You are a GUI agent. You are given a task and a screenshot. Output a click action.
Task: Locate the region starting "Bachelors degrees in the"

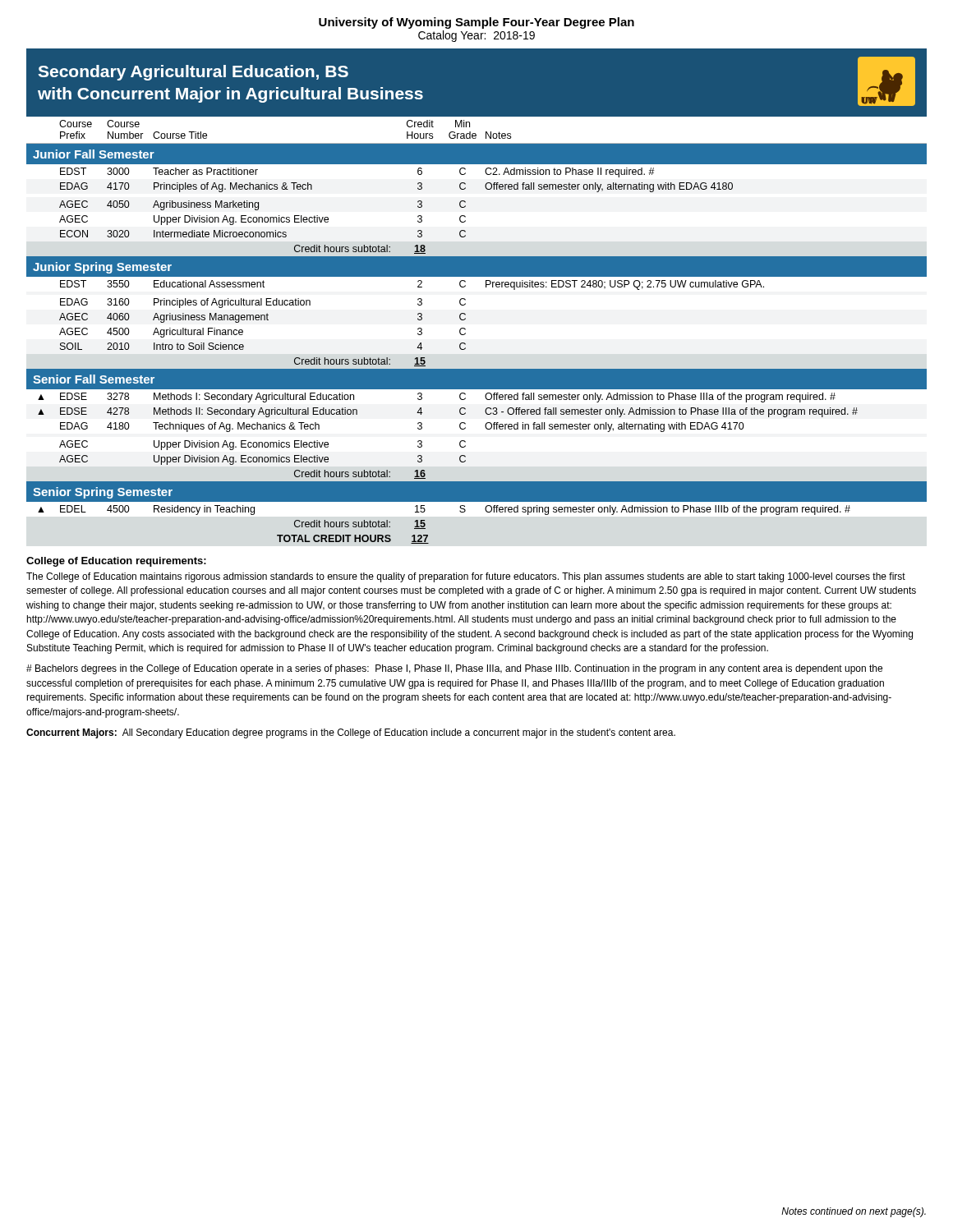click(459, 690)
